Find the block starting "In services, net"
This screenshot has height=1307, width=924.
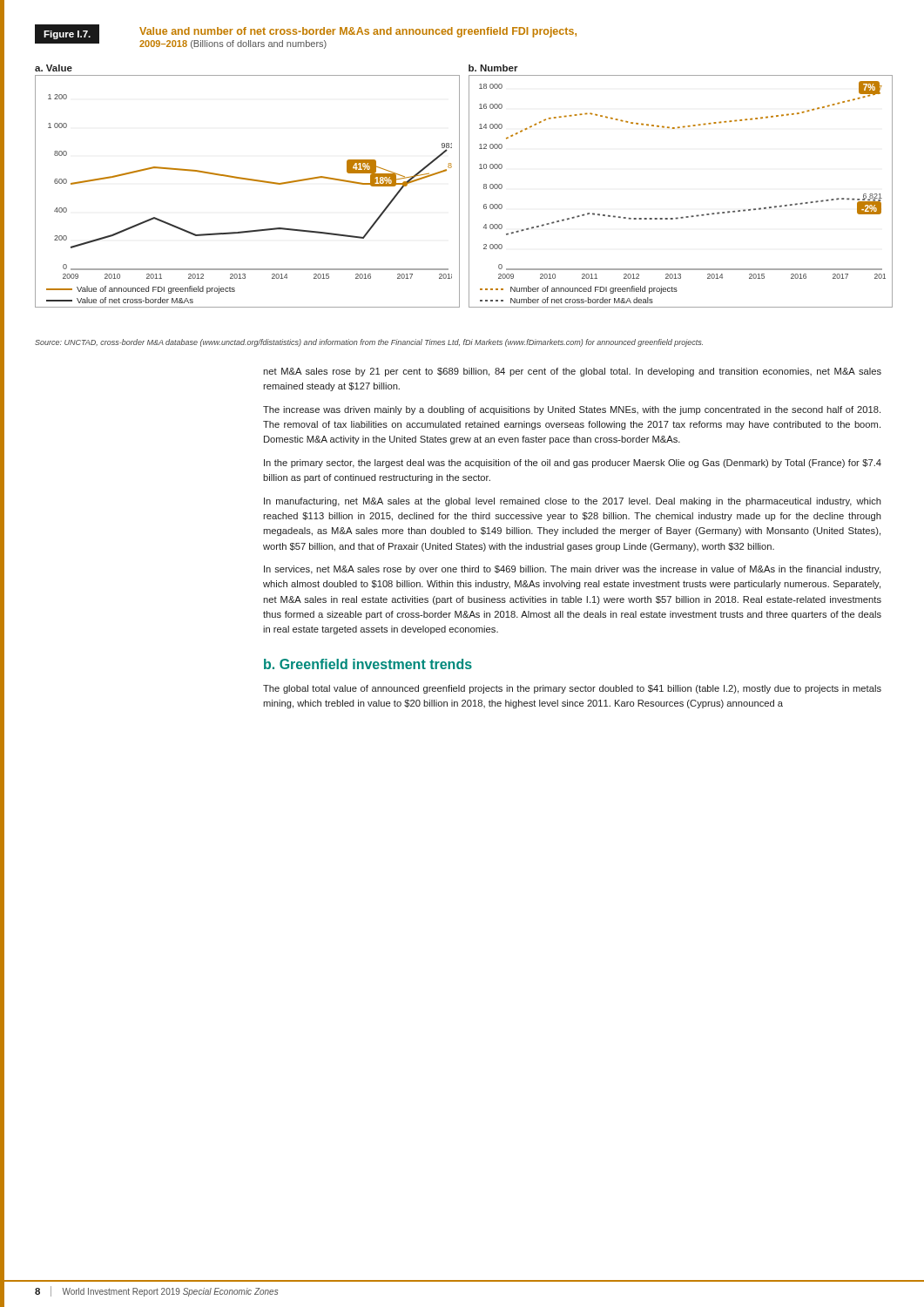[x=572, y=599]
